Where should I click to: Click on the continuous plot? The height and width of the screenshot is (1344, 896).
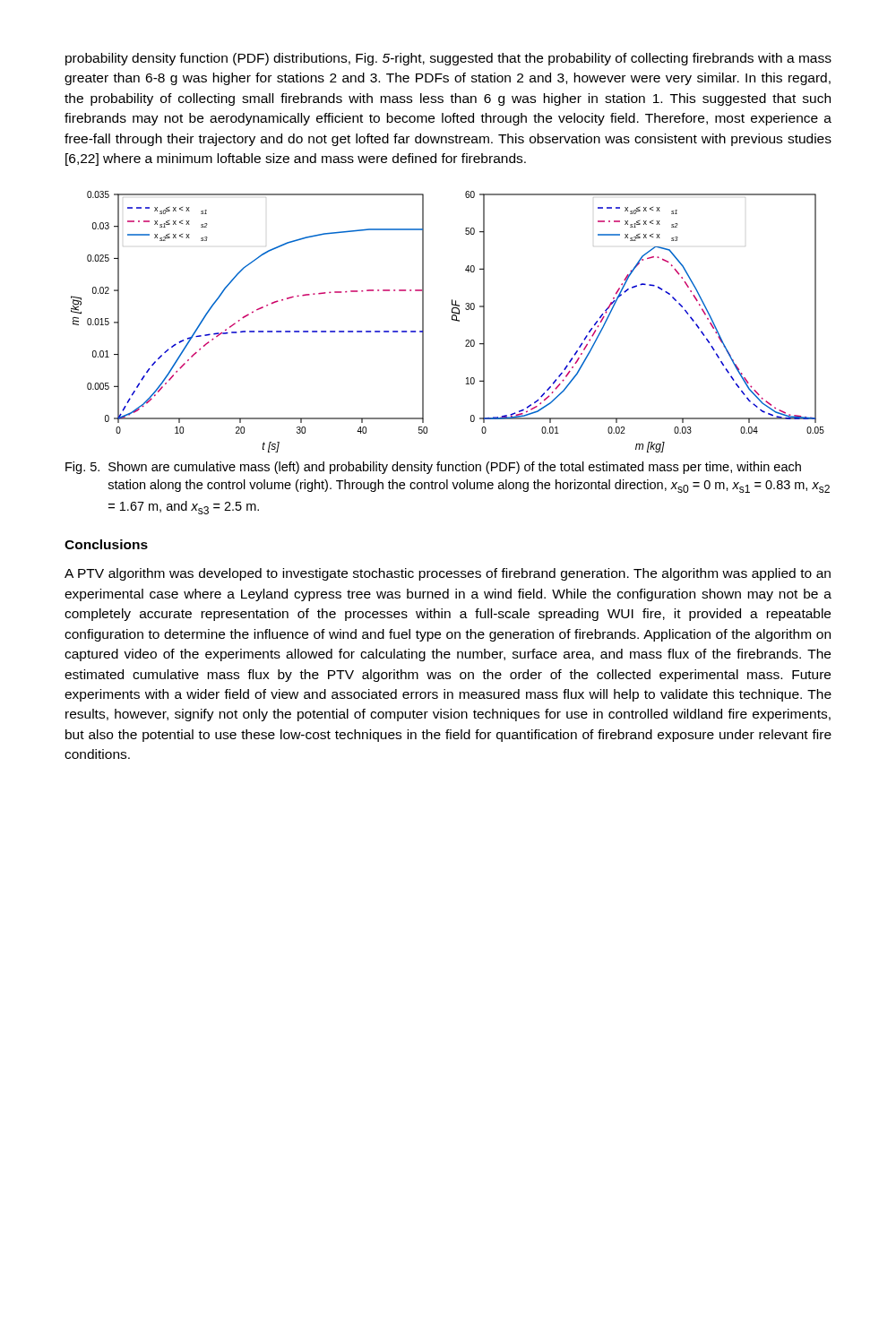pos(448,320)
